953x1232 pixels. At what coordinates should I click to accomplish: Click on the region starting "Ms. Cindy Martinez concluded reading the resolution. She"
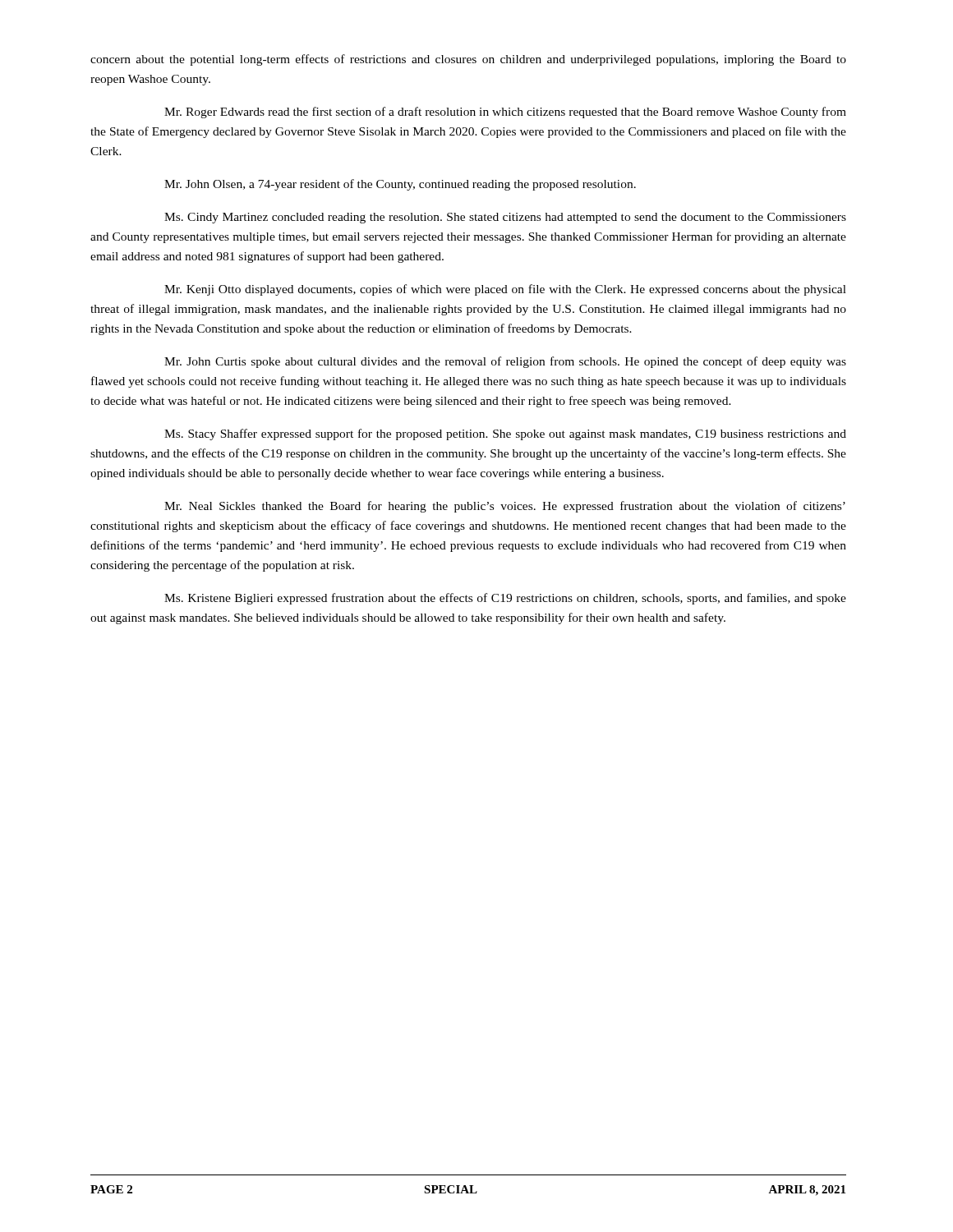pos(468,236)
